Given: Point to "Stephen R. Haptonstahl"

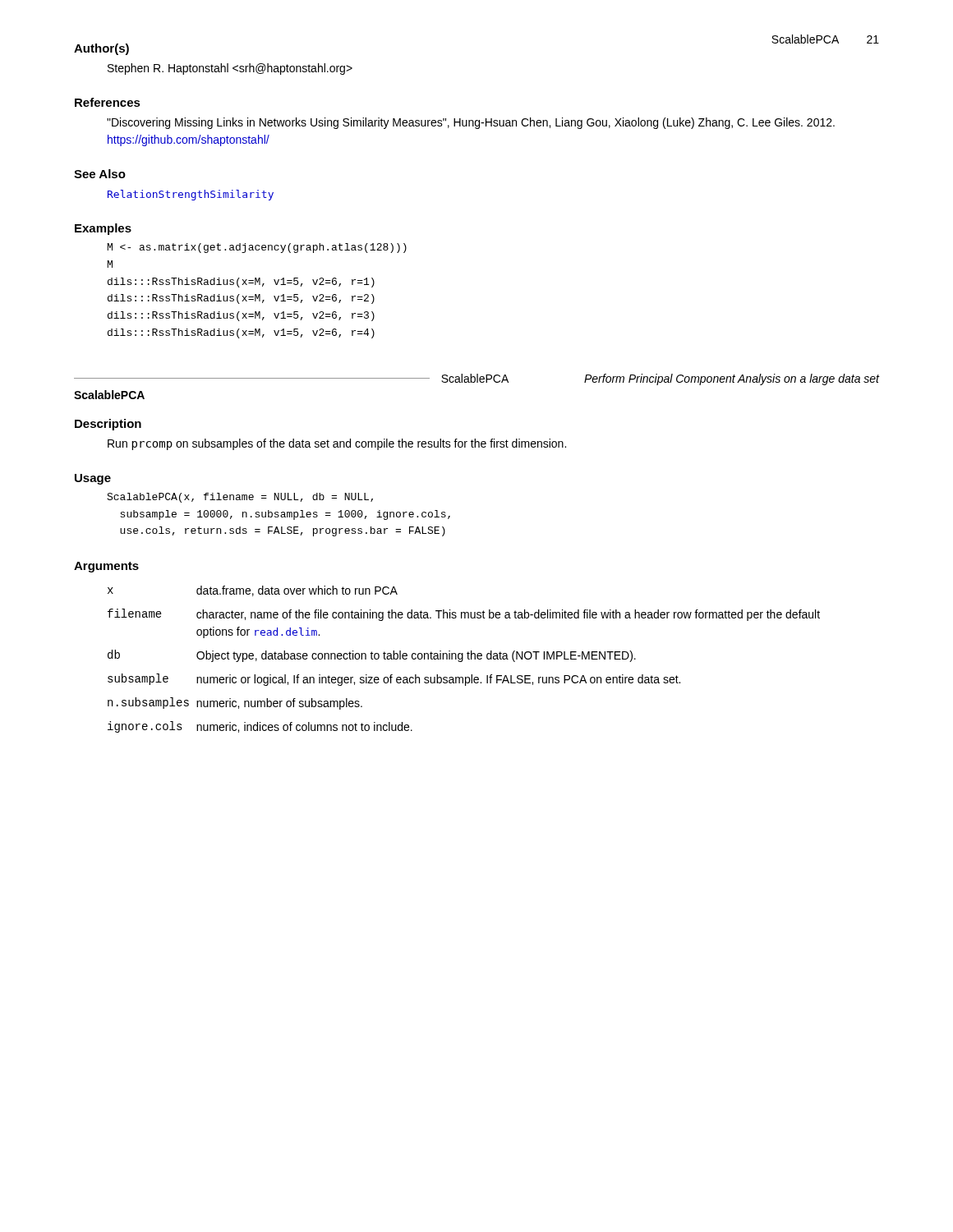Looking at the screenshot, I should pos(230,68).
